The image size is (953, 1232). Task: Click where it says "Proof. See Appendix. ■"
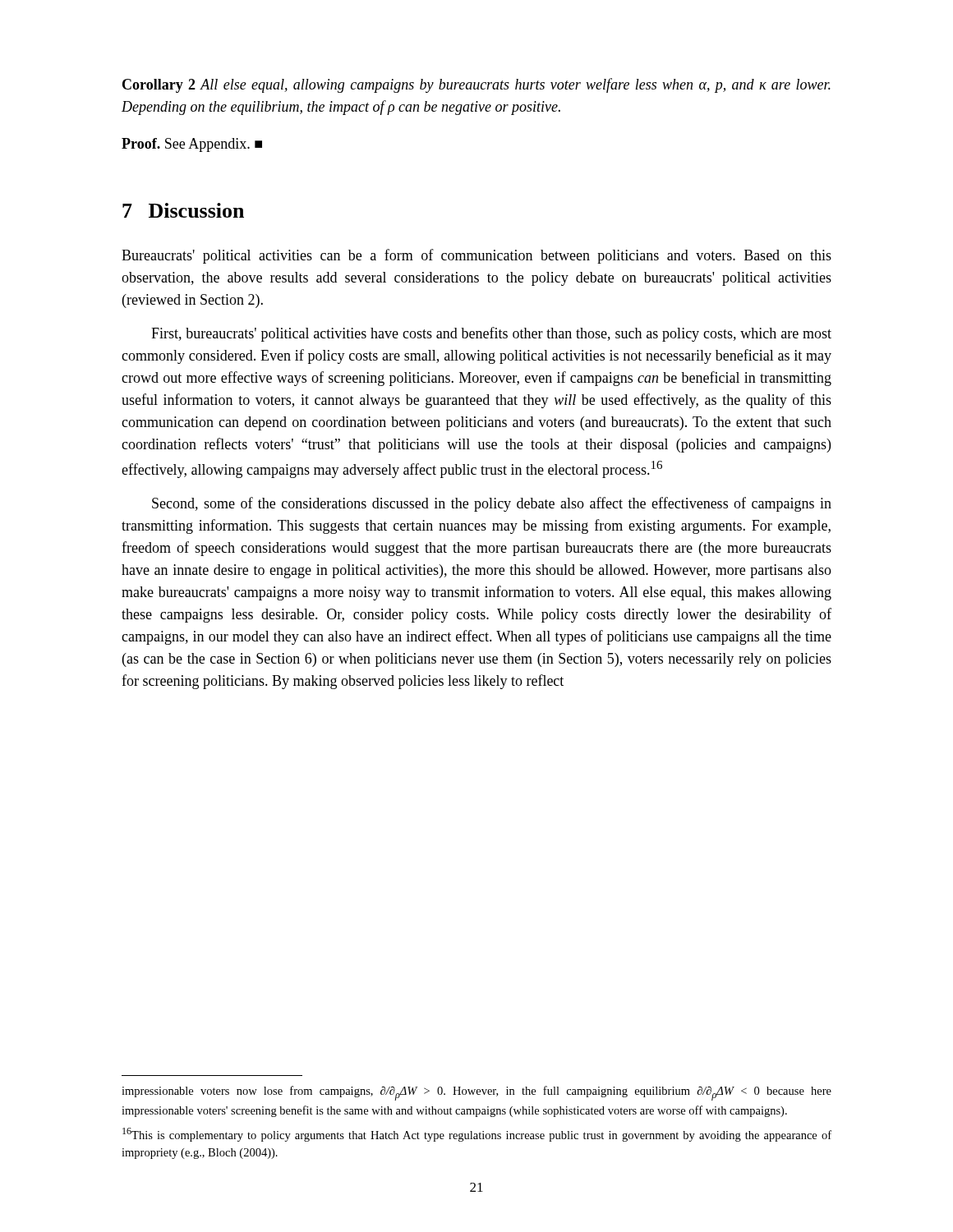[x=192, y=145]
